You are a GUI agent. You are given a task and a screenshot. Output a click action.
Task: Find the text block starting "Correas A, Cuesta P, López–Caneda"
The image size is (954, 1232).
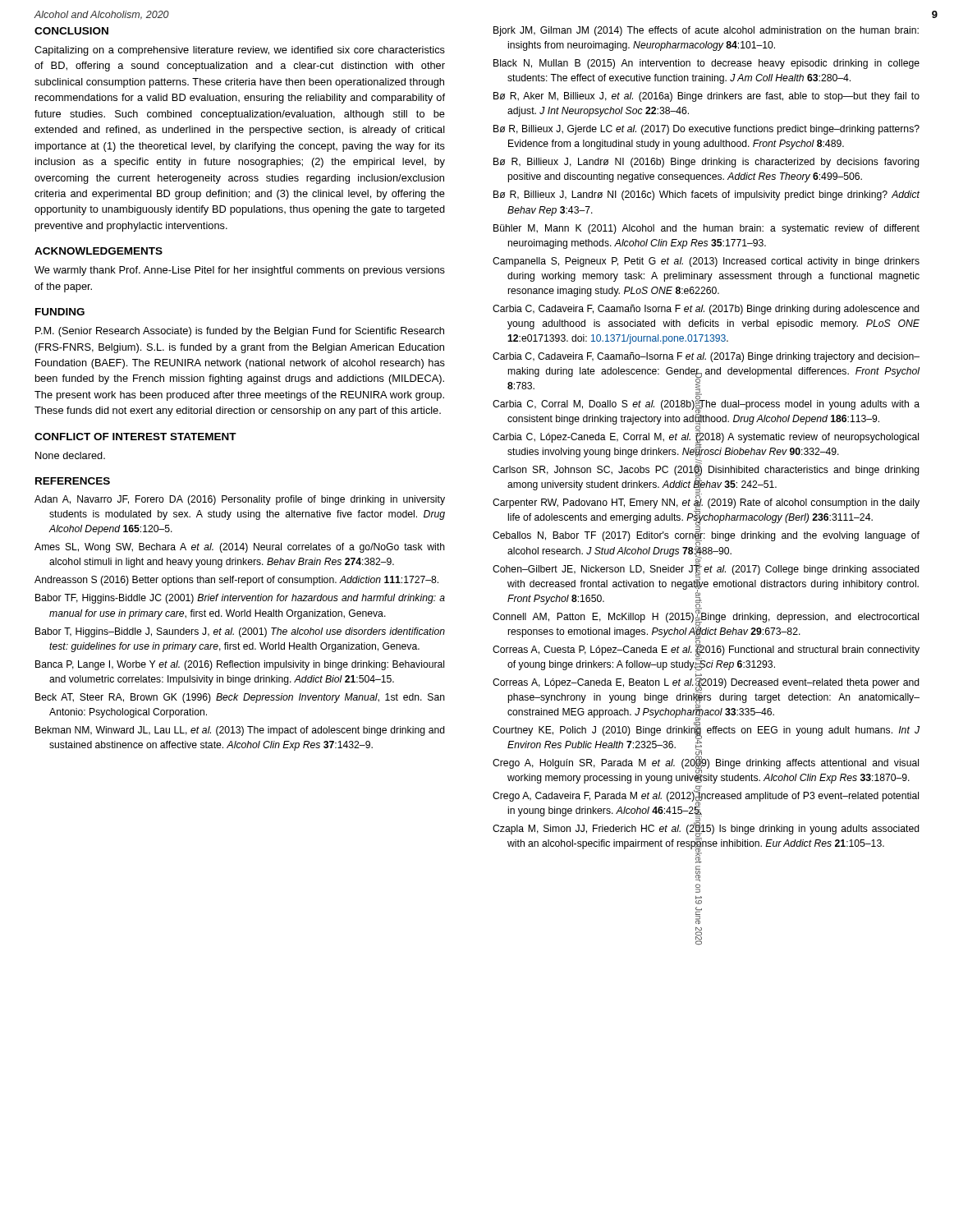click(x=706, y=657)
